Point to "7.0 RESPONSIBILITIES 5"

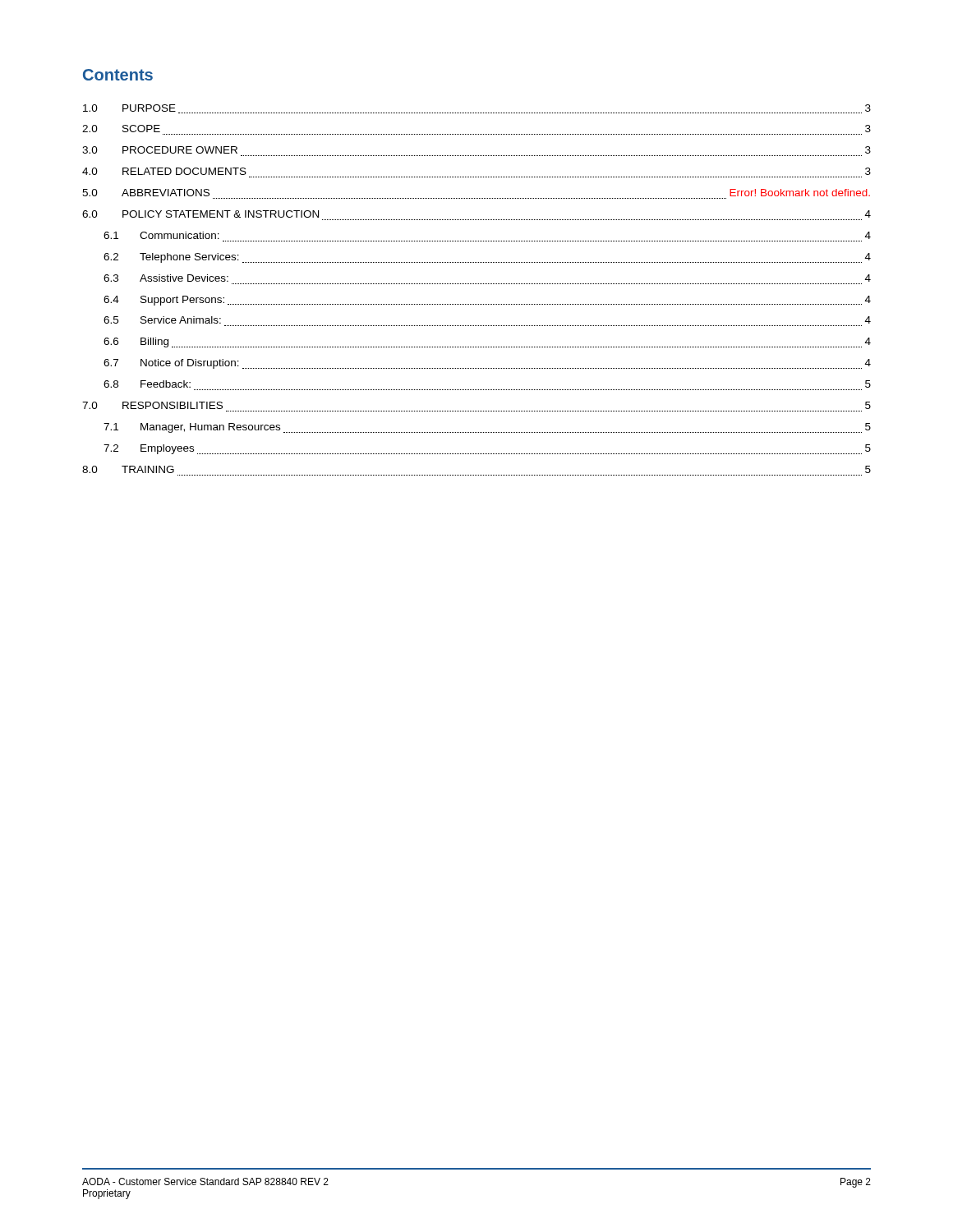(x=476, y=406)
